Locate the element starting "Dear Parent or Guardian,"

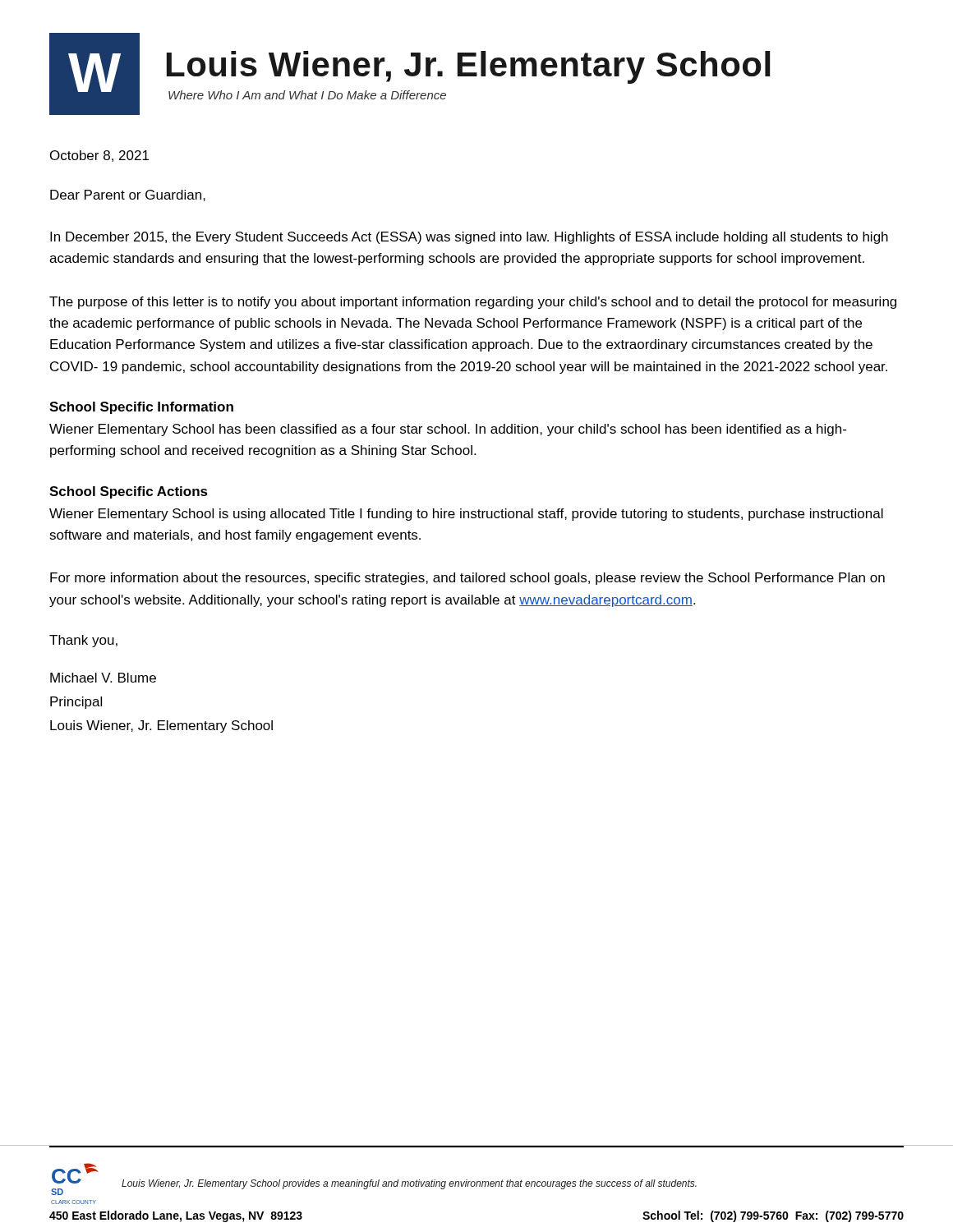point(128,195)
